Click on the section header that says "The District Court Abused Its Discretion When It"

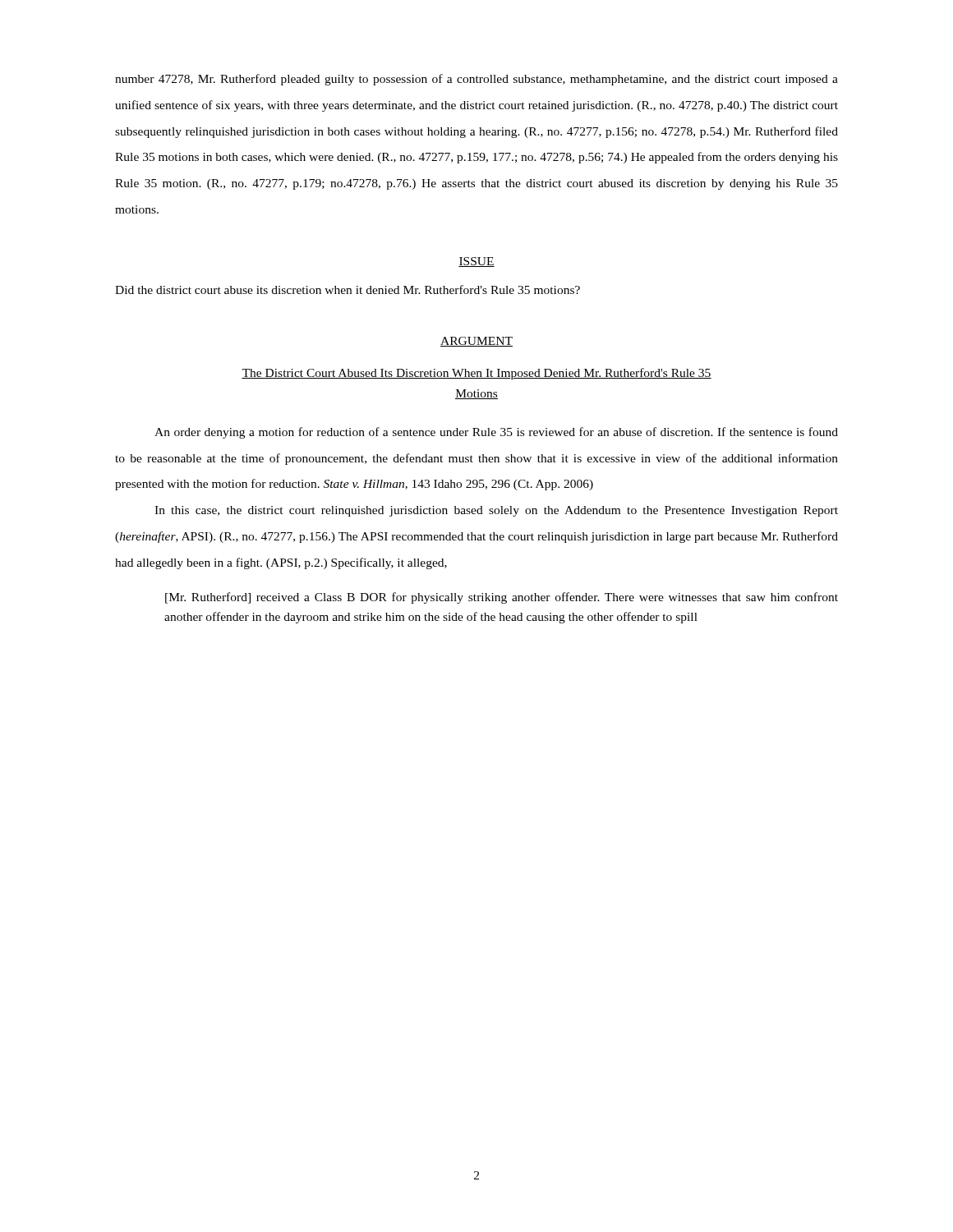[476, 383]
